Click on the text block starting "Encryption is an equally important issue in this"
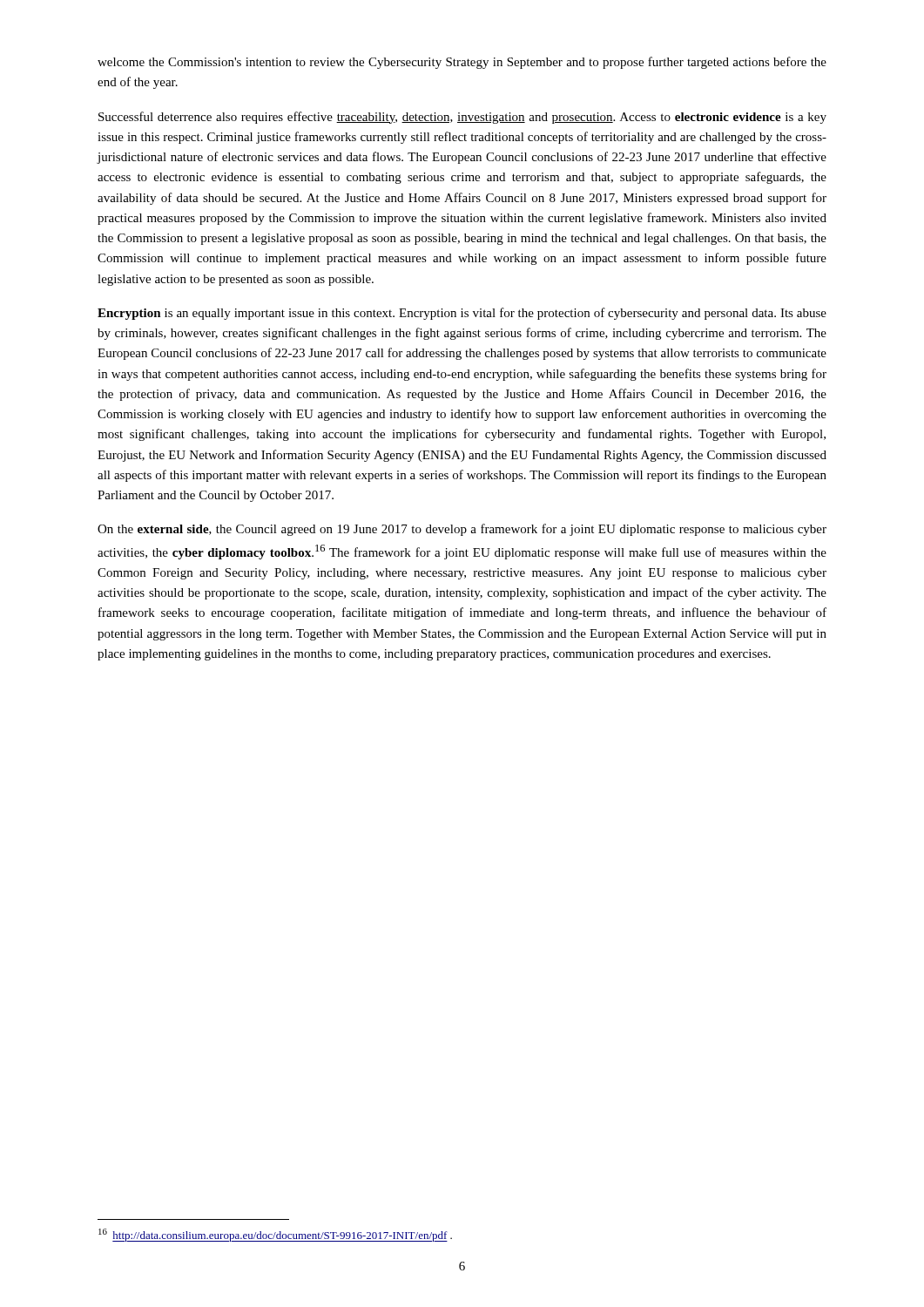This screenshot has width=924, height=1307. 462,404
